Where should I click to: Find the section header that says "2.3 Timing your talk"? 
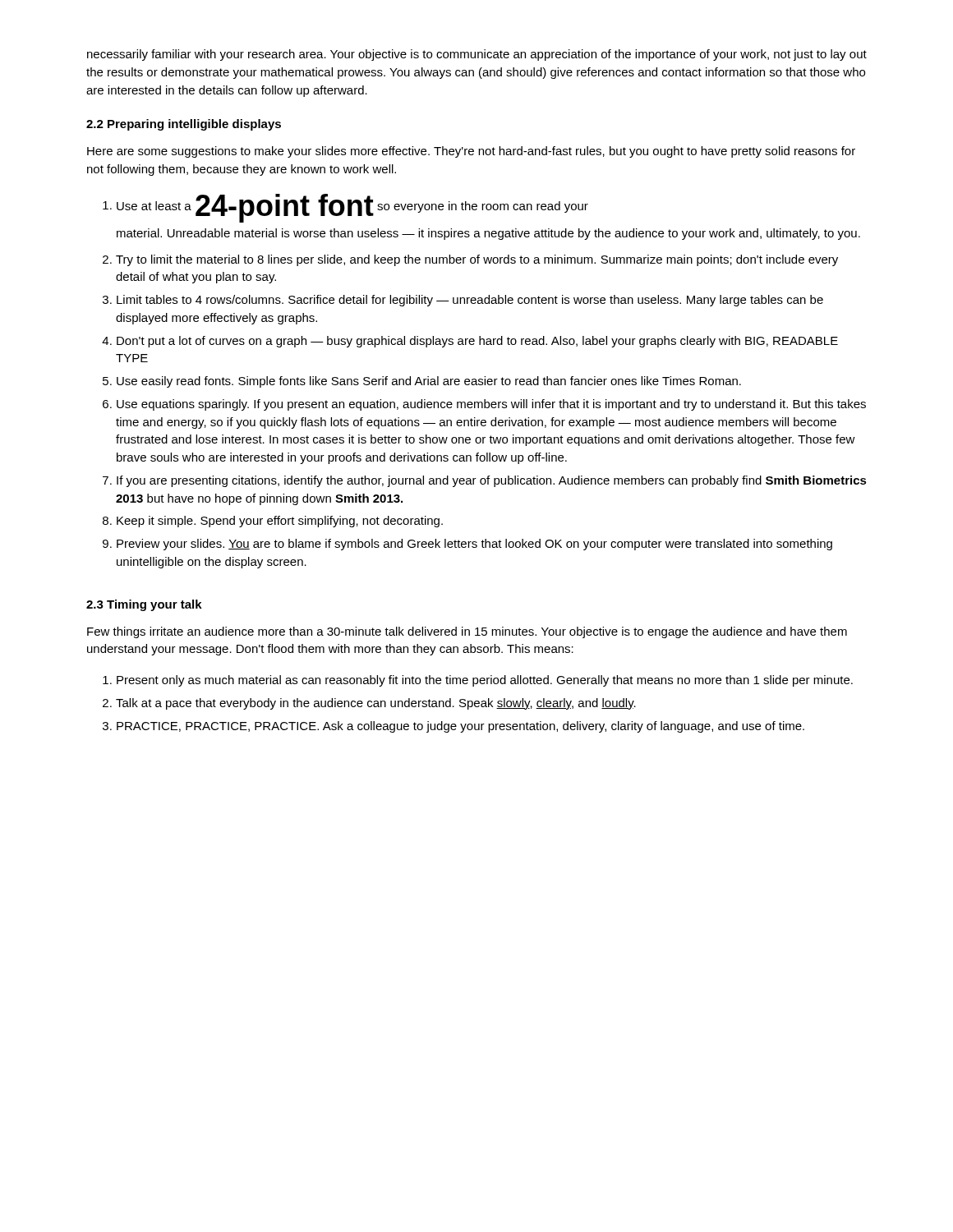pyautogui.click(x=144, y=604)
